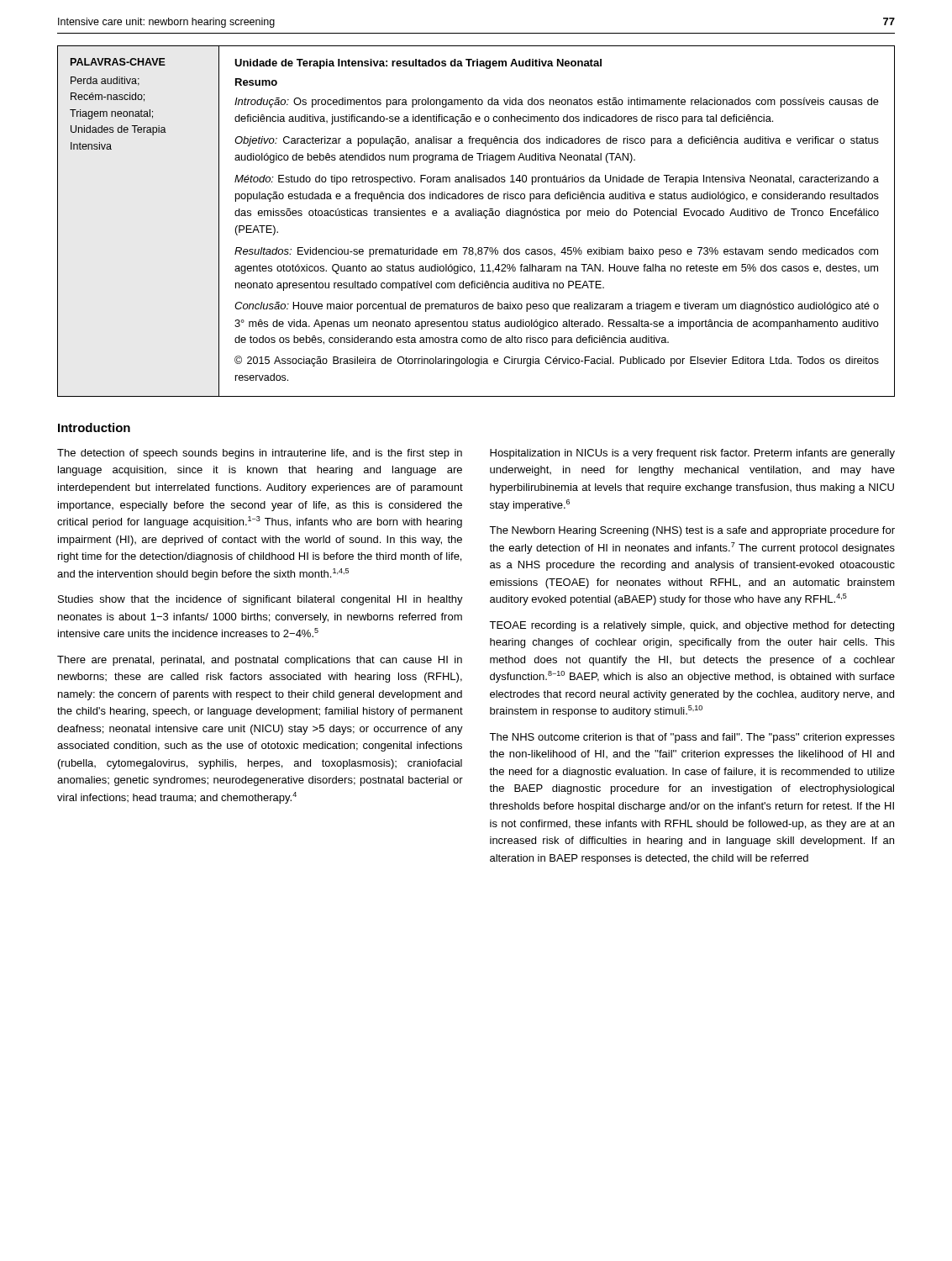The height and width of the screenshot is (1261, 952).
Task: Point to the block beginning "Método: Estudo do"
Action: coord(557,204)
